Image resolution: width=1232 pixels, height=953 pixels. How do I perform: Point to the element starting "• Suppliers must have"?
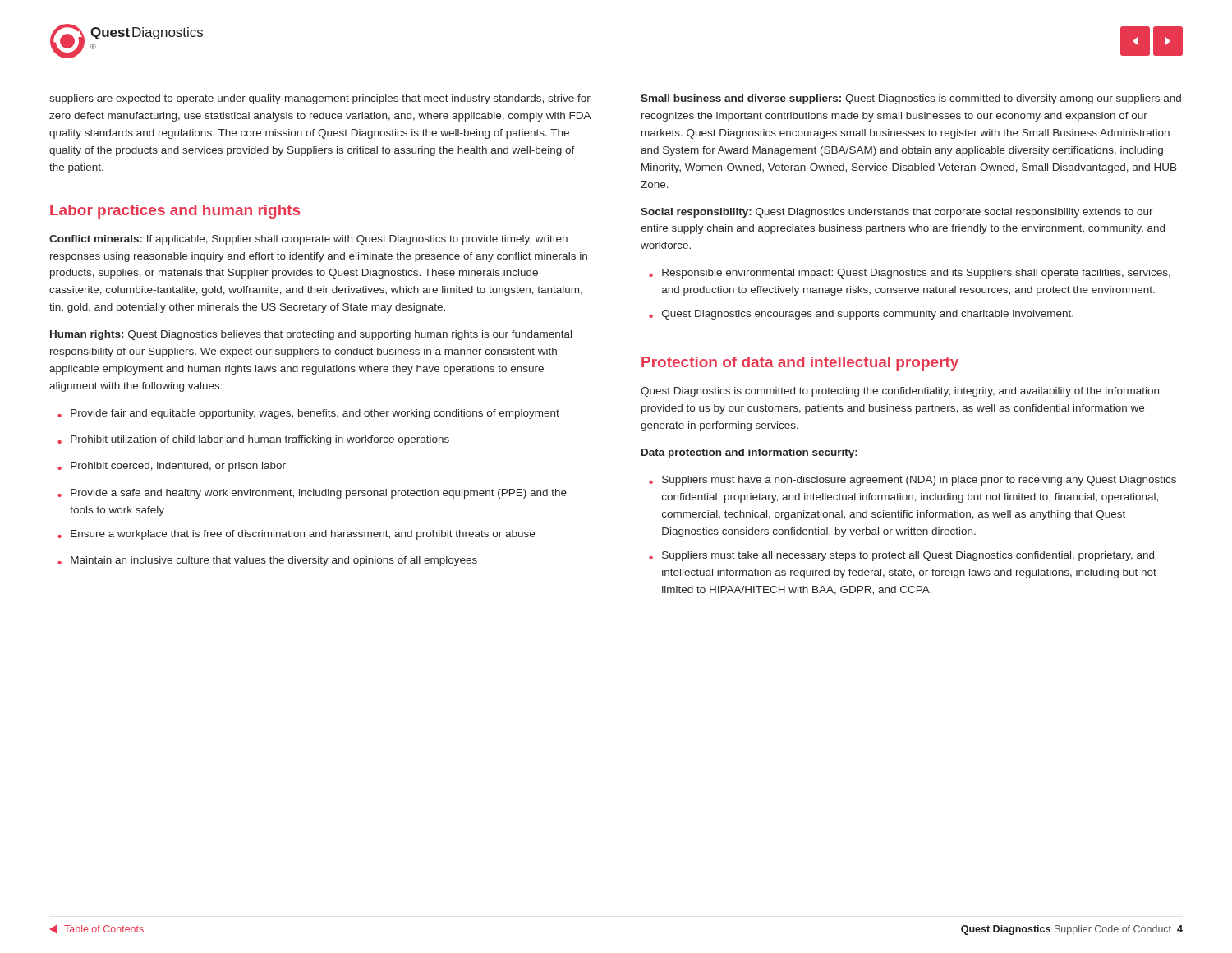click(916, 506)
